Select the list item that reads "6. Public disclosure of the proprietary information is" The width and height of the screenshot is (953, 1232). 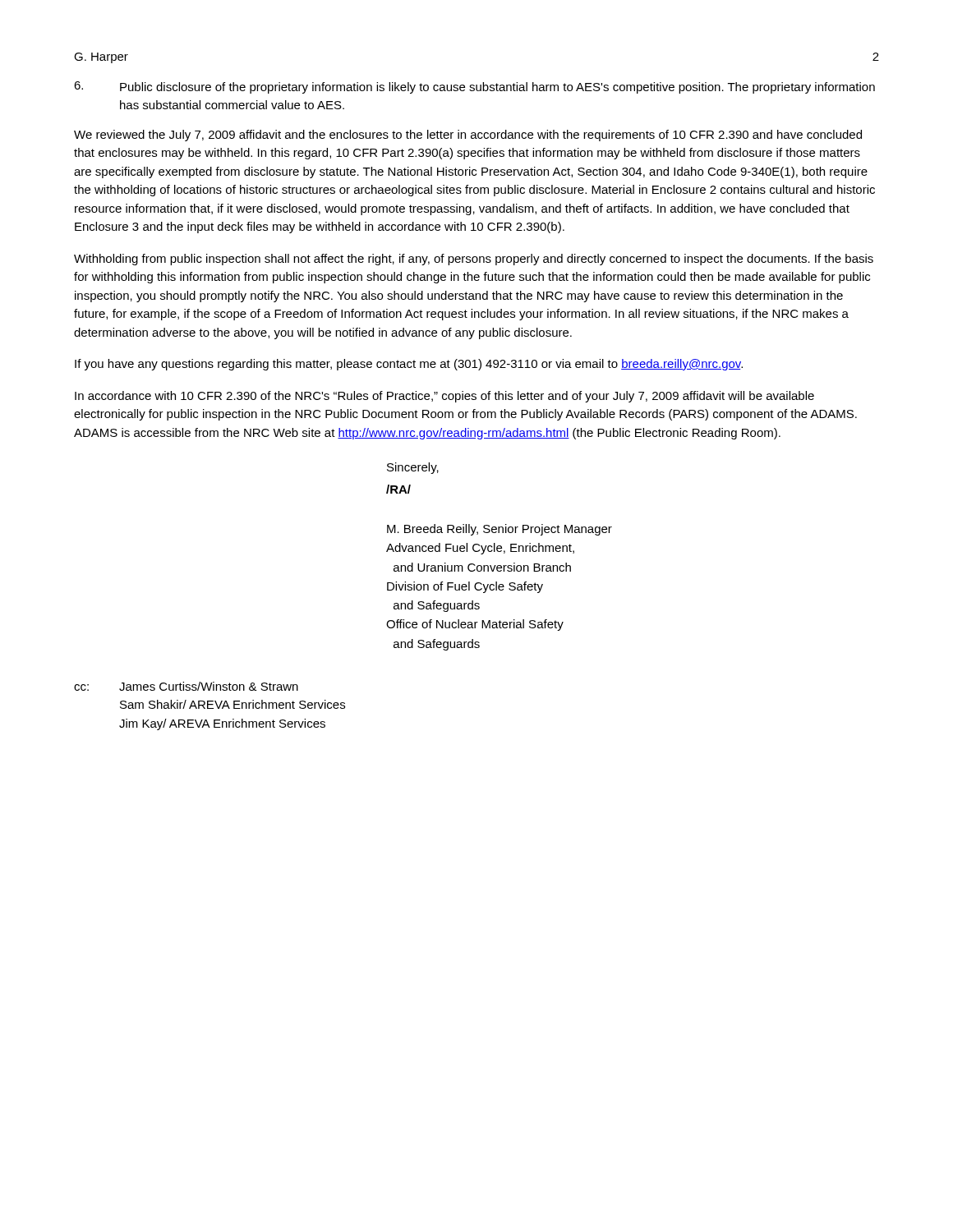[476, 96]
